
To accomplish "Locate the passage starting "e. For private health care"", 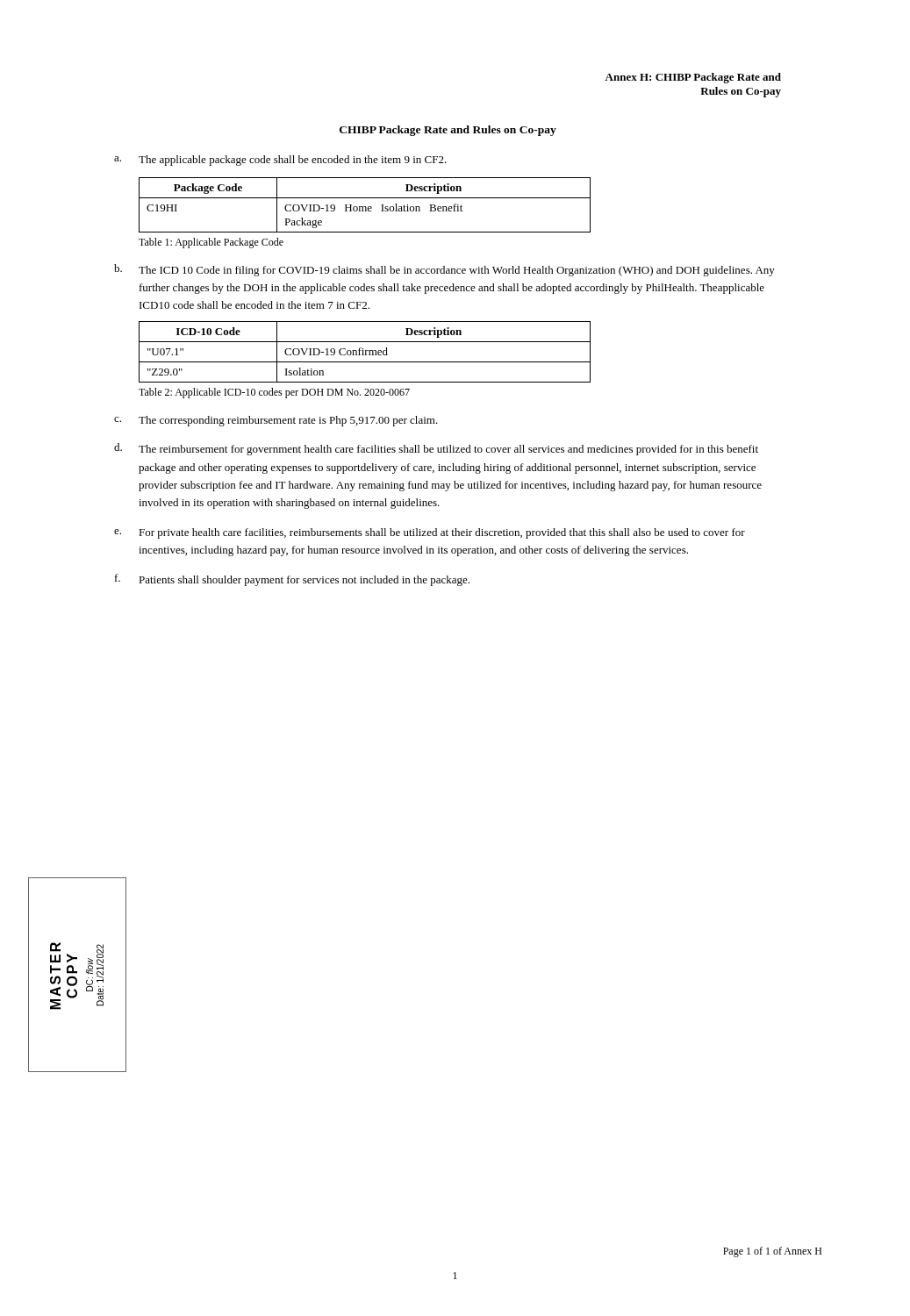I will [448, 541].
